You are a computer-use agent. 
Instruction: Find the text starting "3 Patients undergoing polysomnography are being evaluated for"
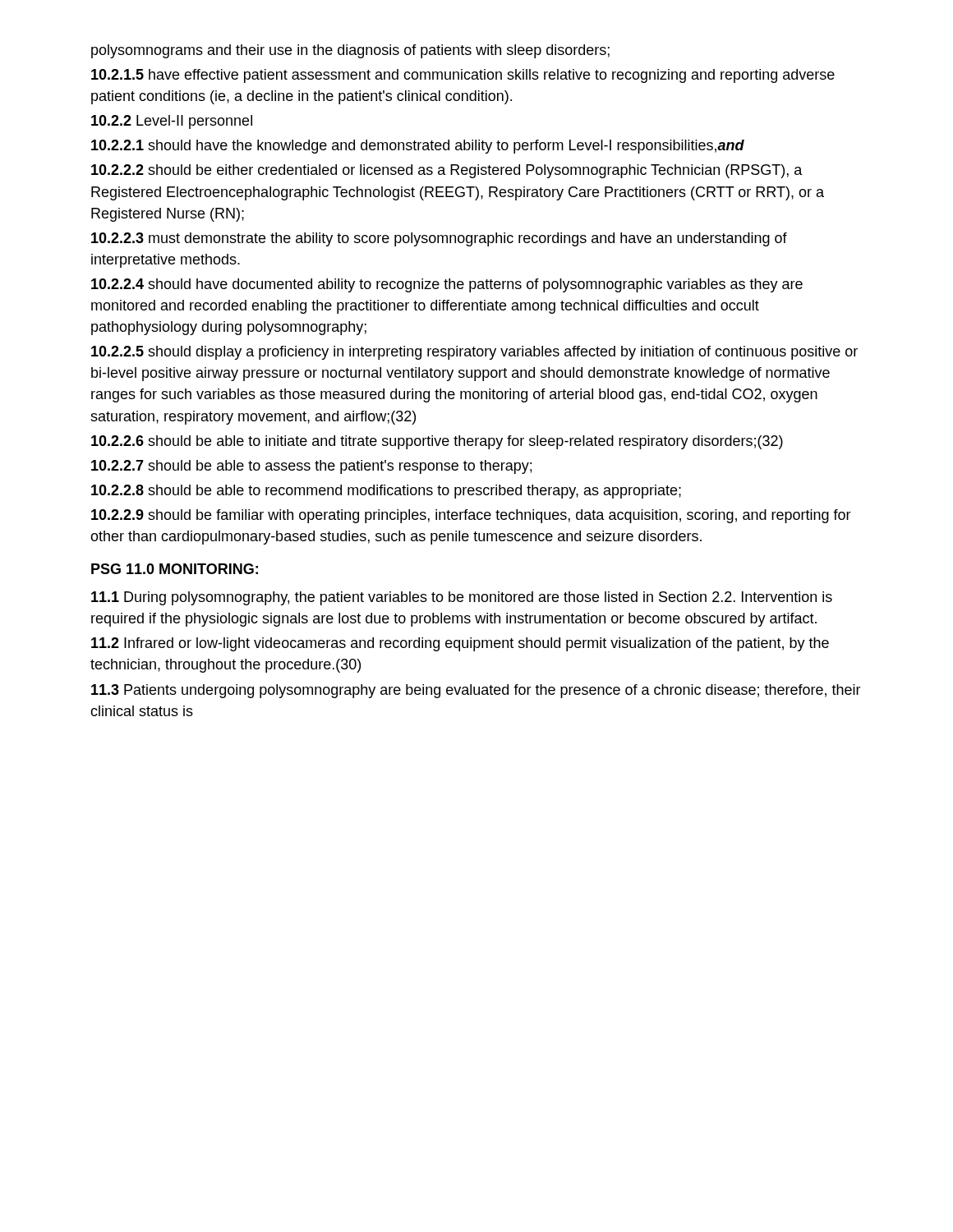pyautogui.click(x=476, y=700)
